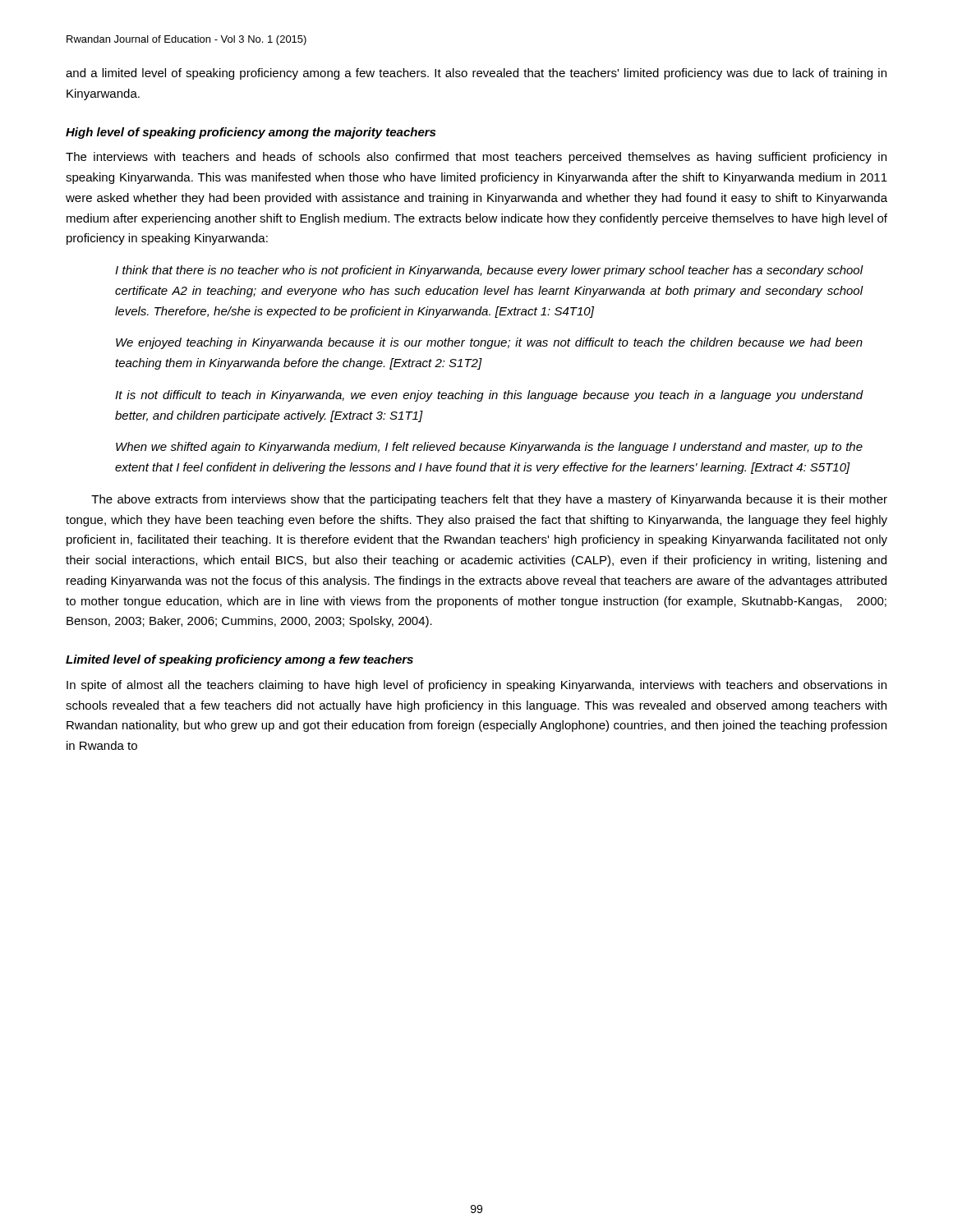Navigate to the element starting "I think that there is no teacher who"

(x=489, y=290)
